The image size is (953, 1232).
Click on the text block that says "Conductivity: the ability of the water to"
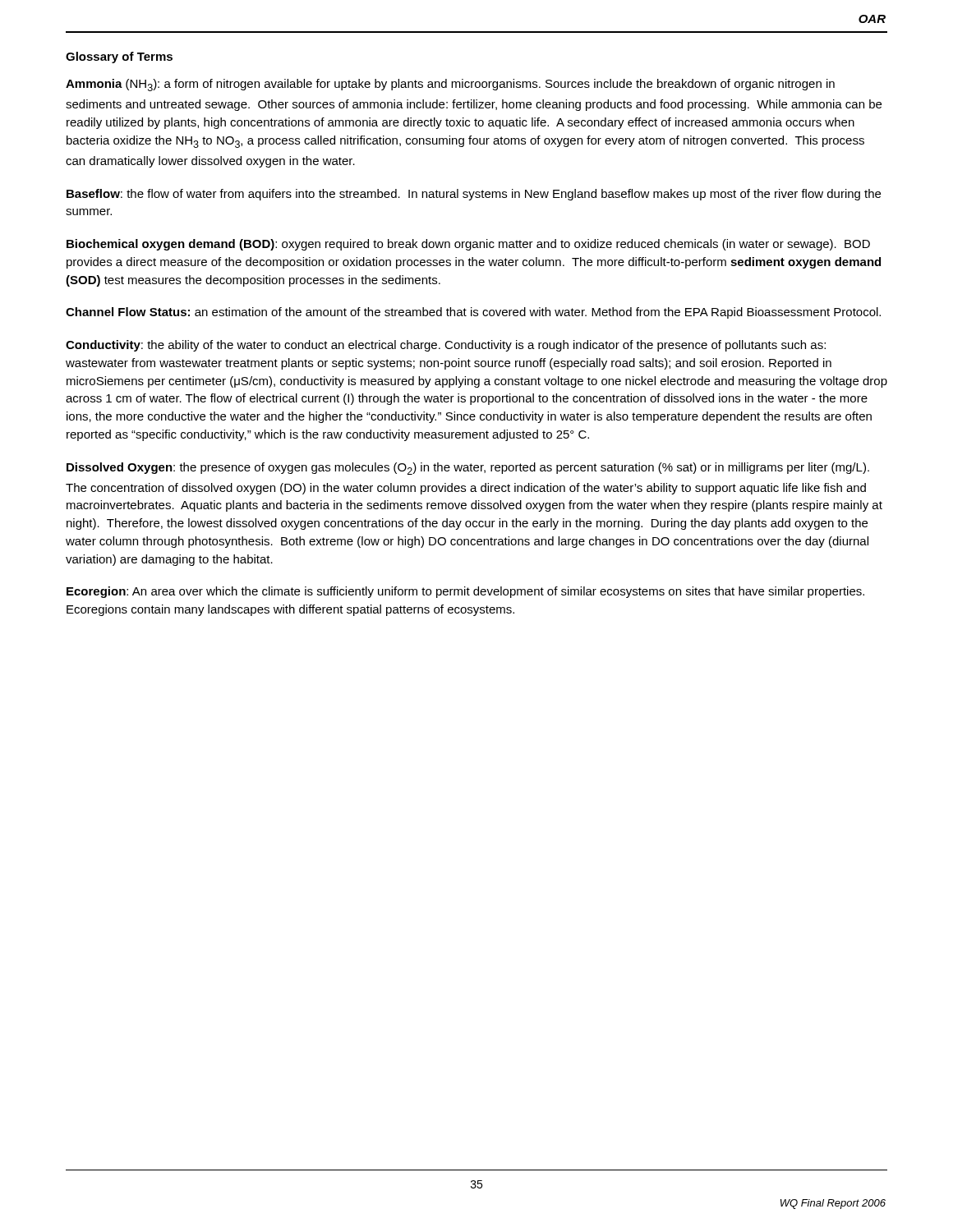(476, 390)
